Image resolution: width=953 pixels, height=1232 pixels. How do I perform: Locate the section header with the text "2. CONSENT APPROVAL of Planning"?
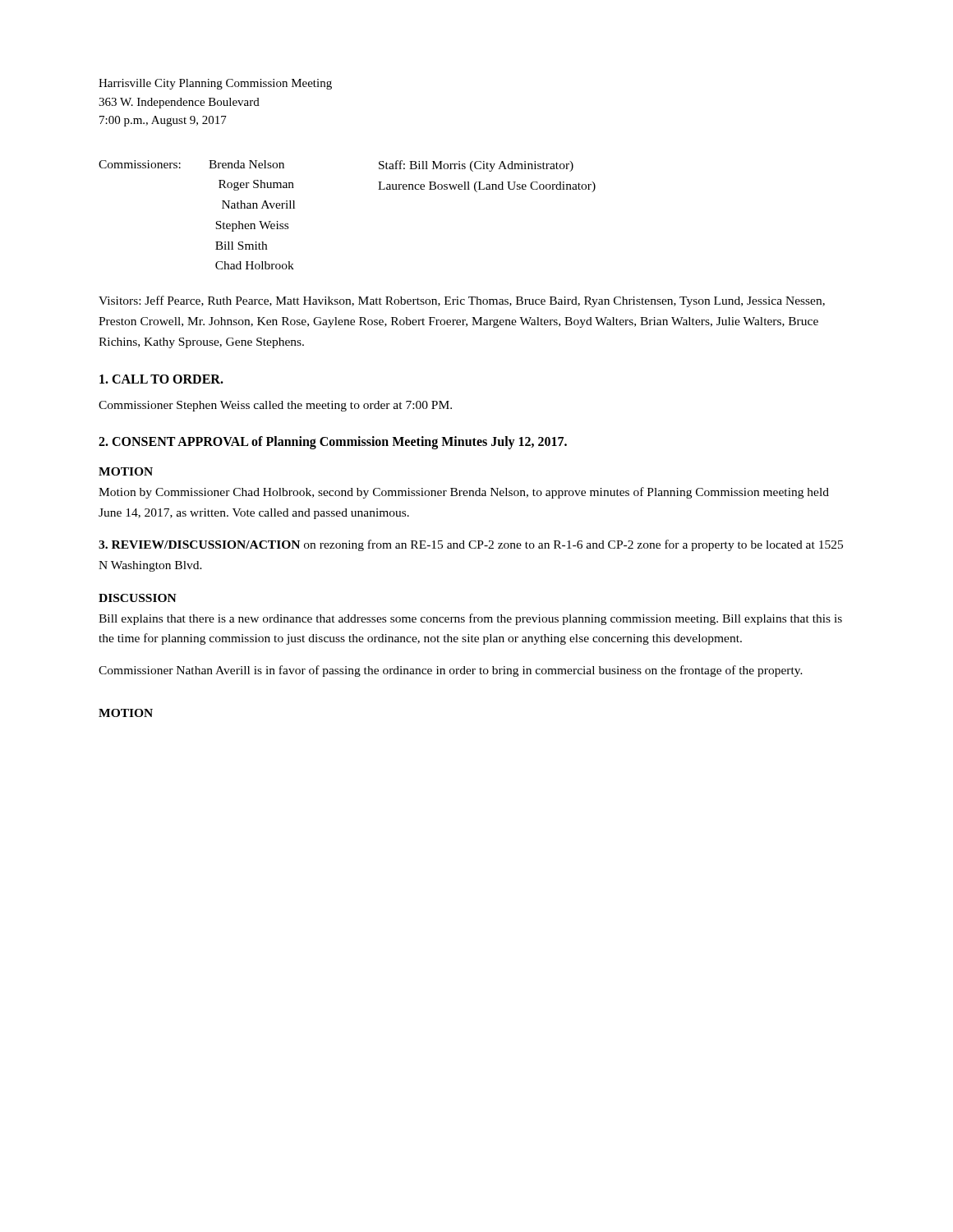(333, 442)
